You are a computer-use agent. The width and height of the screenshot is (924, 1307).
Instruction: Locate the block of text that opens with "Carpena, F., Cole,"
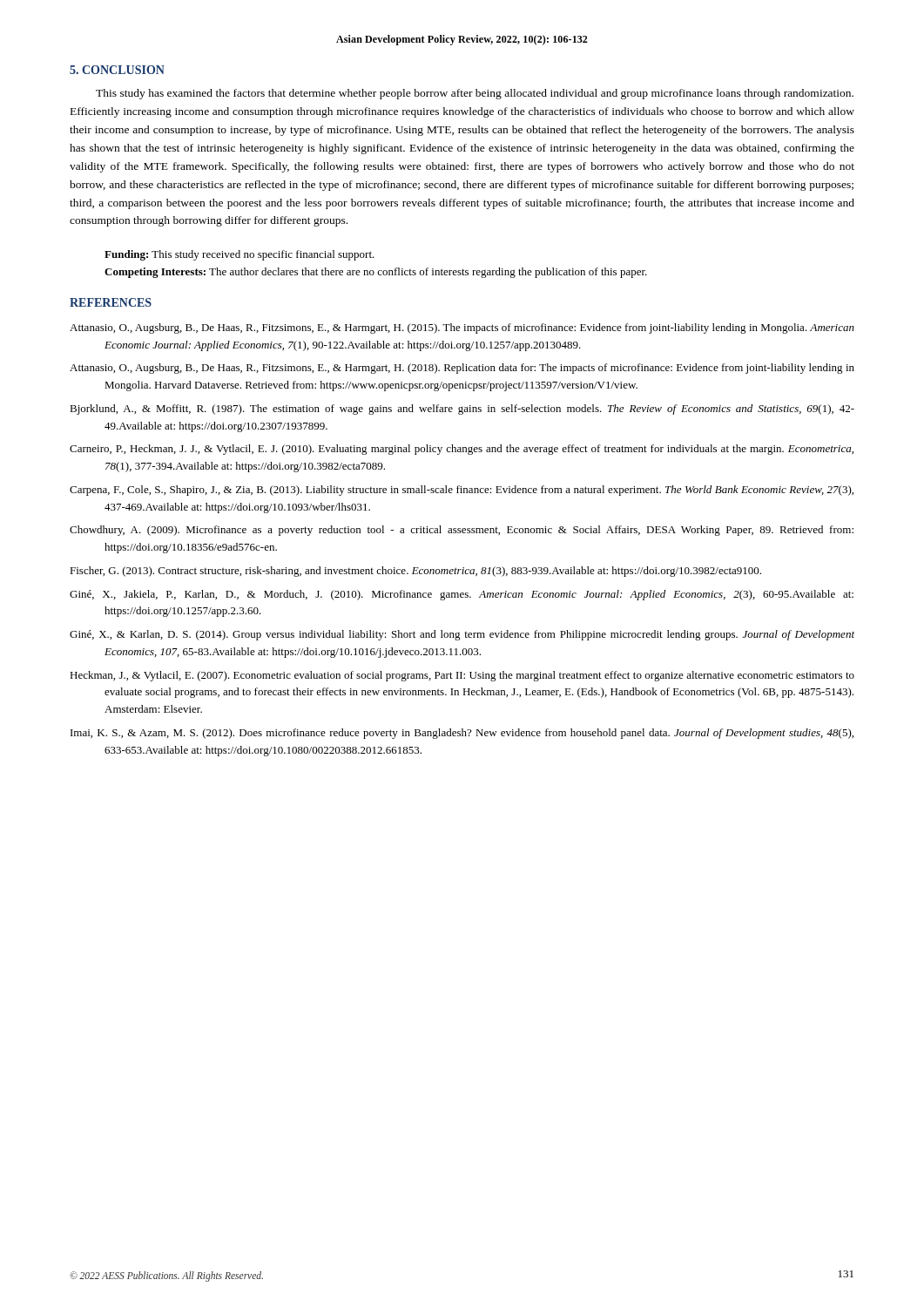coord(462,498)
